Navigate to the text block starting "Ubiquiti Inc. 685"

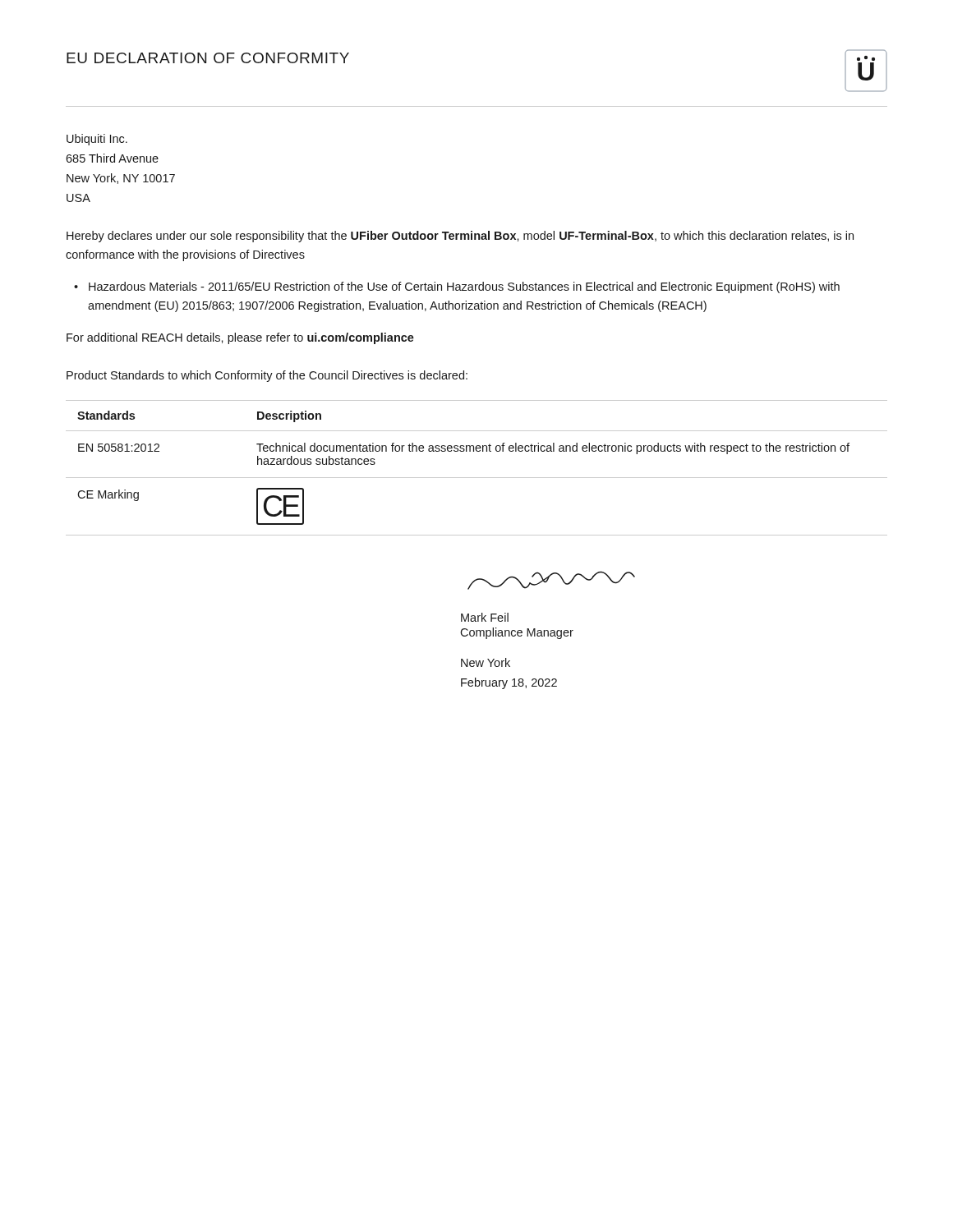point(121,168)
